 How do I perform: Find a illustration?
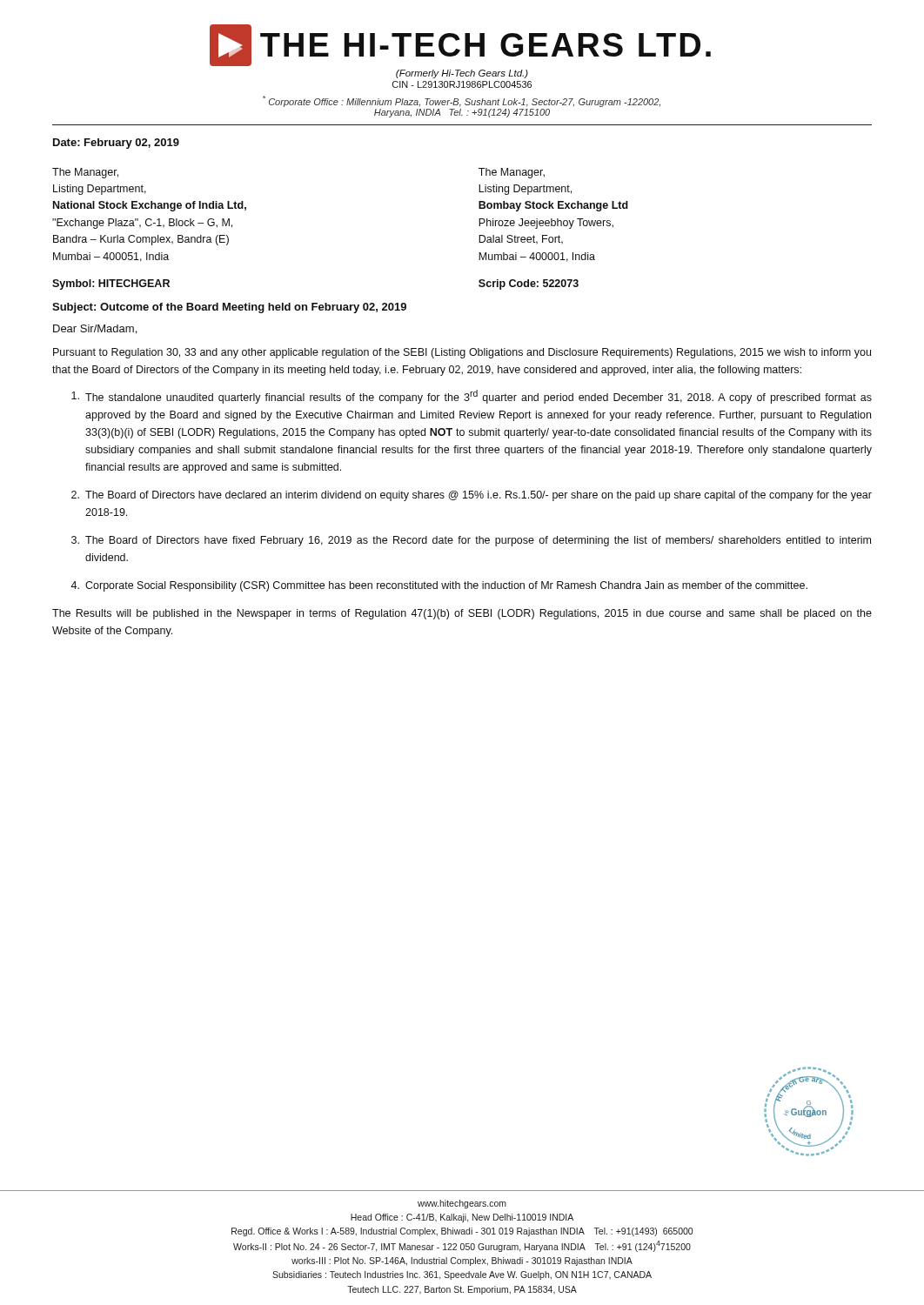point(809,1111)
